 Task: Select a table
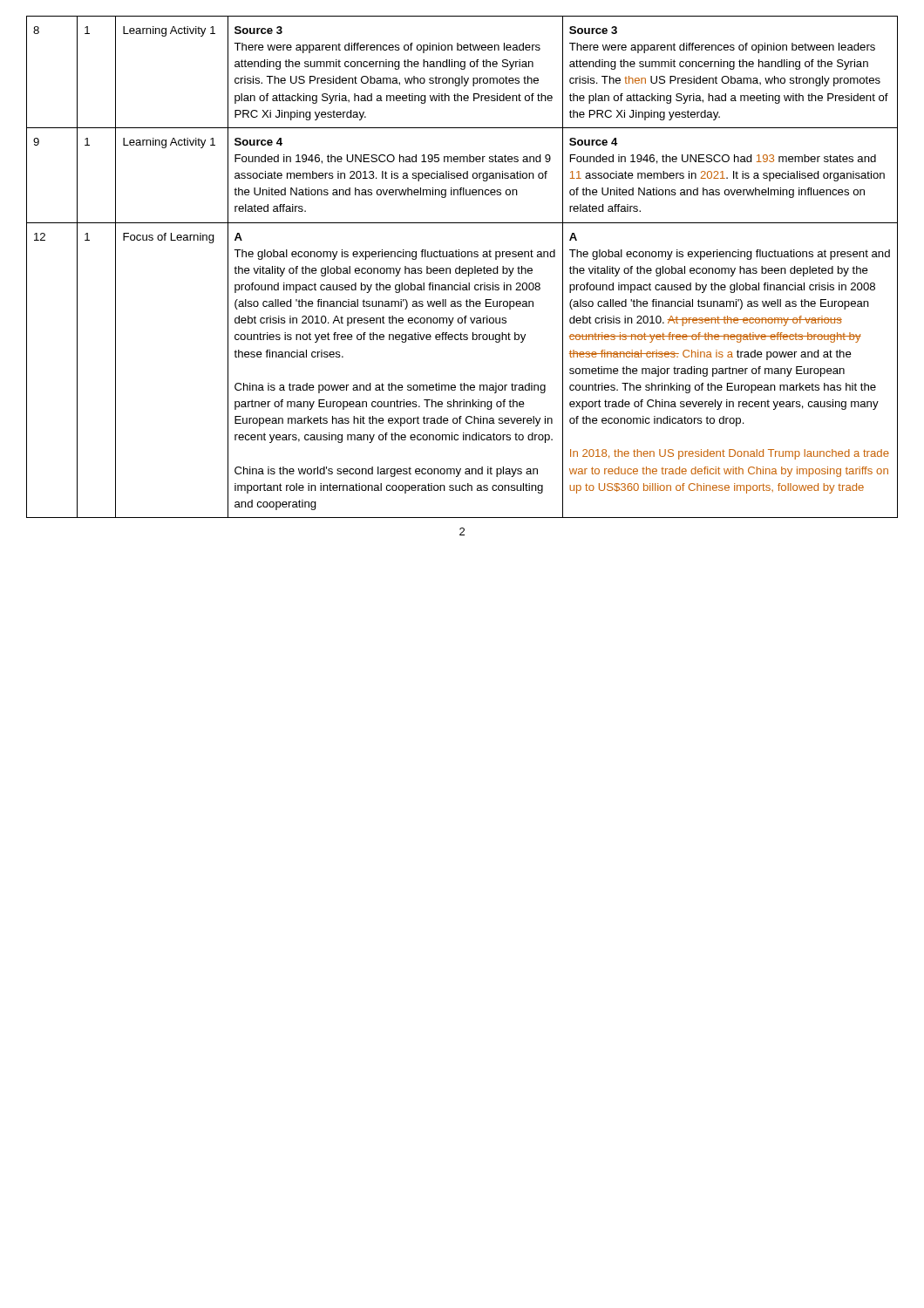pos(462,267)
